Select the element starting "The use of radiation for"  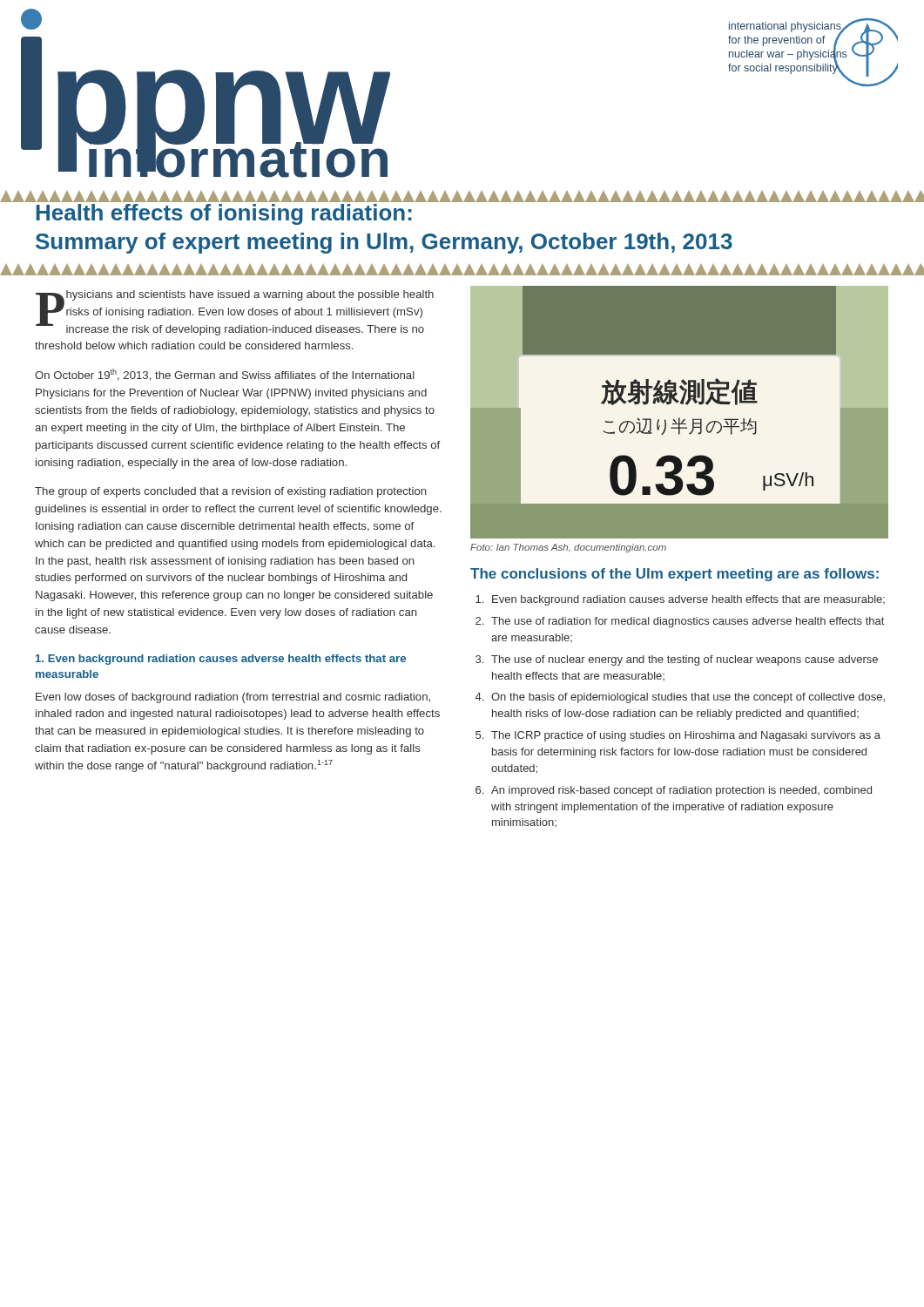click(x=688, y=629)
